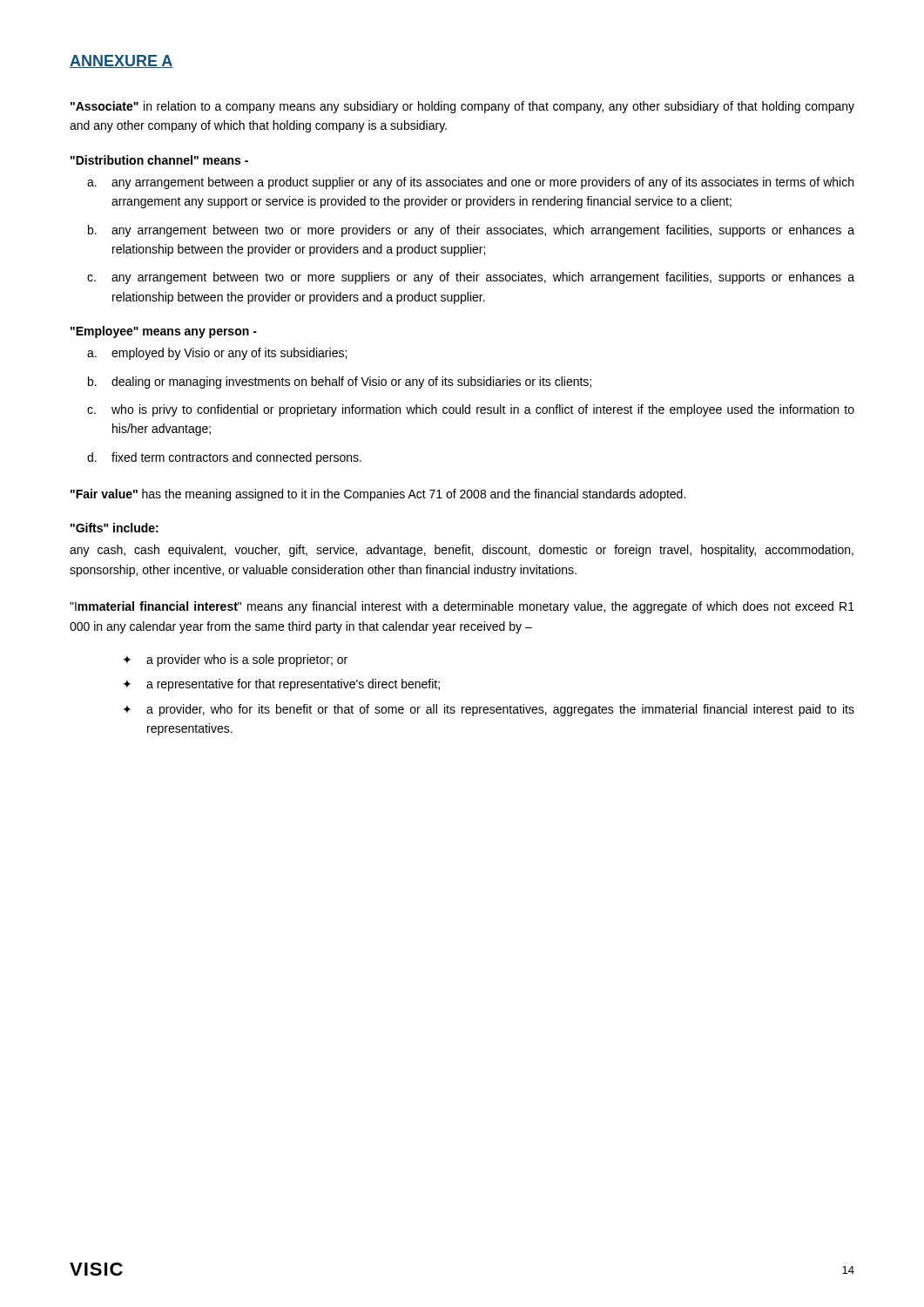Where does it say "d. fixed term contractors and connected persons."?
Screen dimensions: 1307x924
(224, 458)
